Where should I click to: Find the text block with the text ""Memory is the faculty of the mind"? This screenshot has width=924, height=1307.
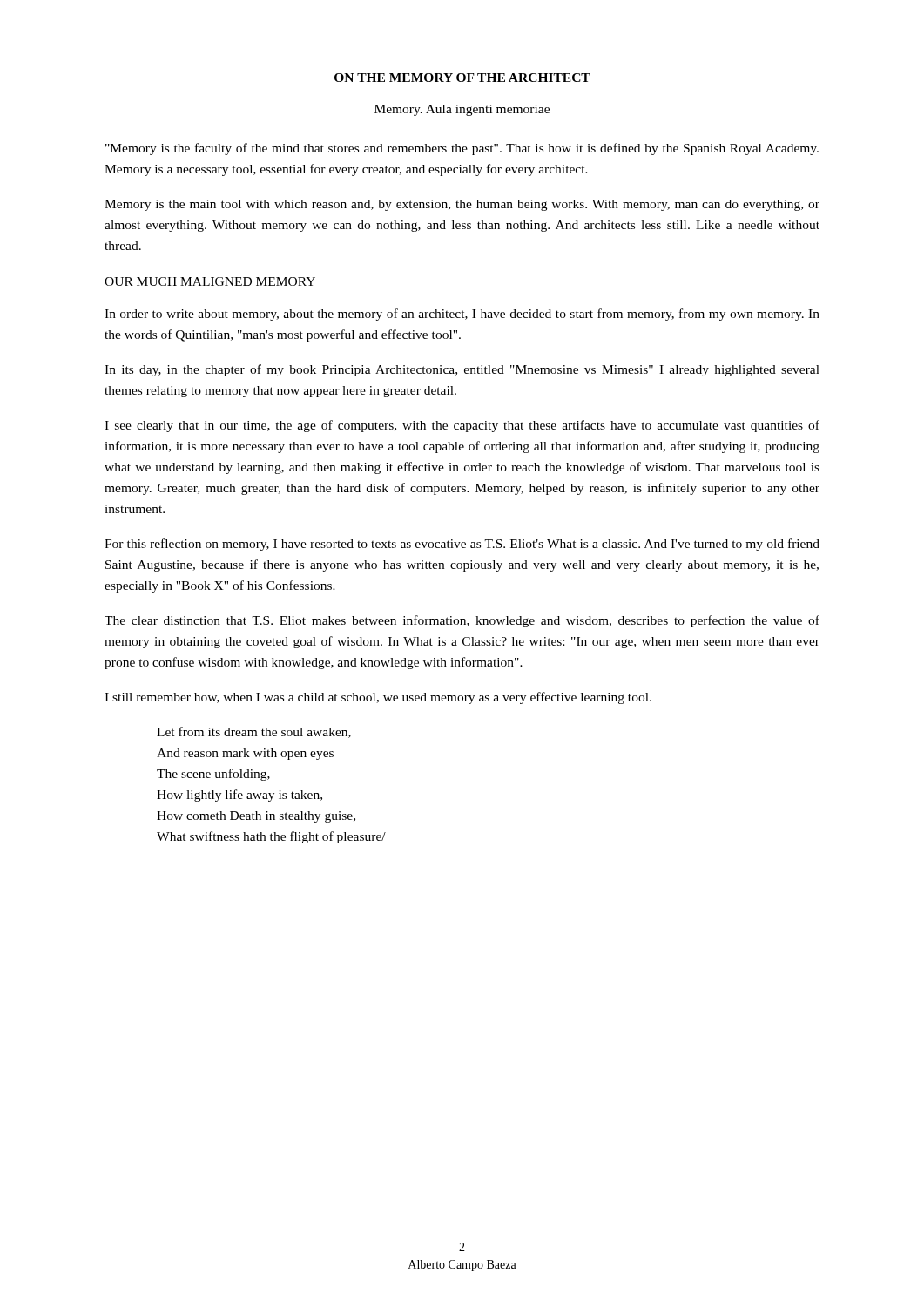click(x=462, y=159)
